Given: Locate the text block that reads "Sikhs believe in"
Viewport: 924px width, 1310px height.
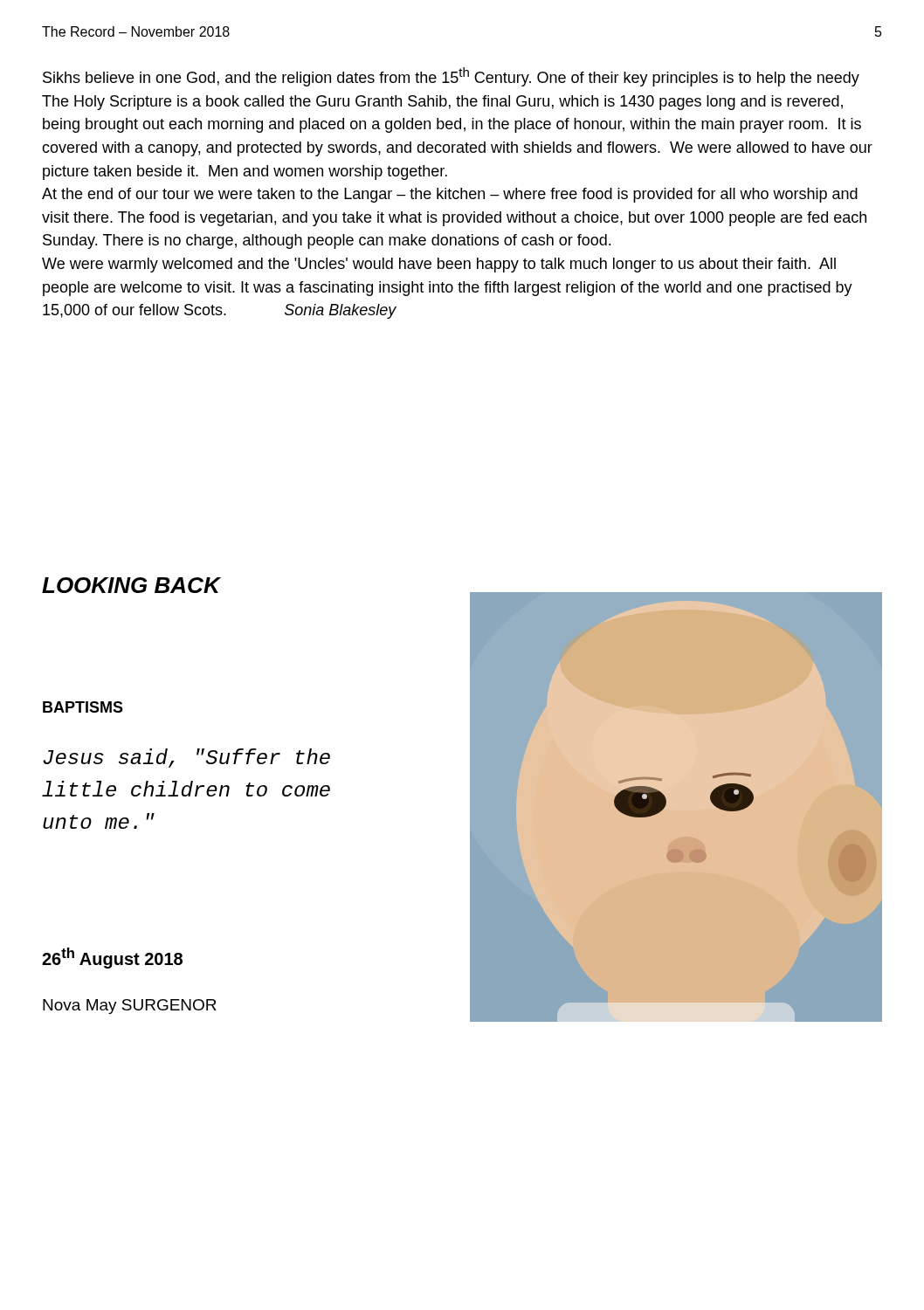Looking at the screenshot, I should [457, 192].
